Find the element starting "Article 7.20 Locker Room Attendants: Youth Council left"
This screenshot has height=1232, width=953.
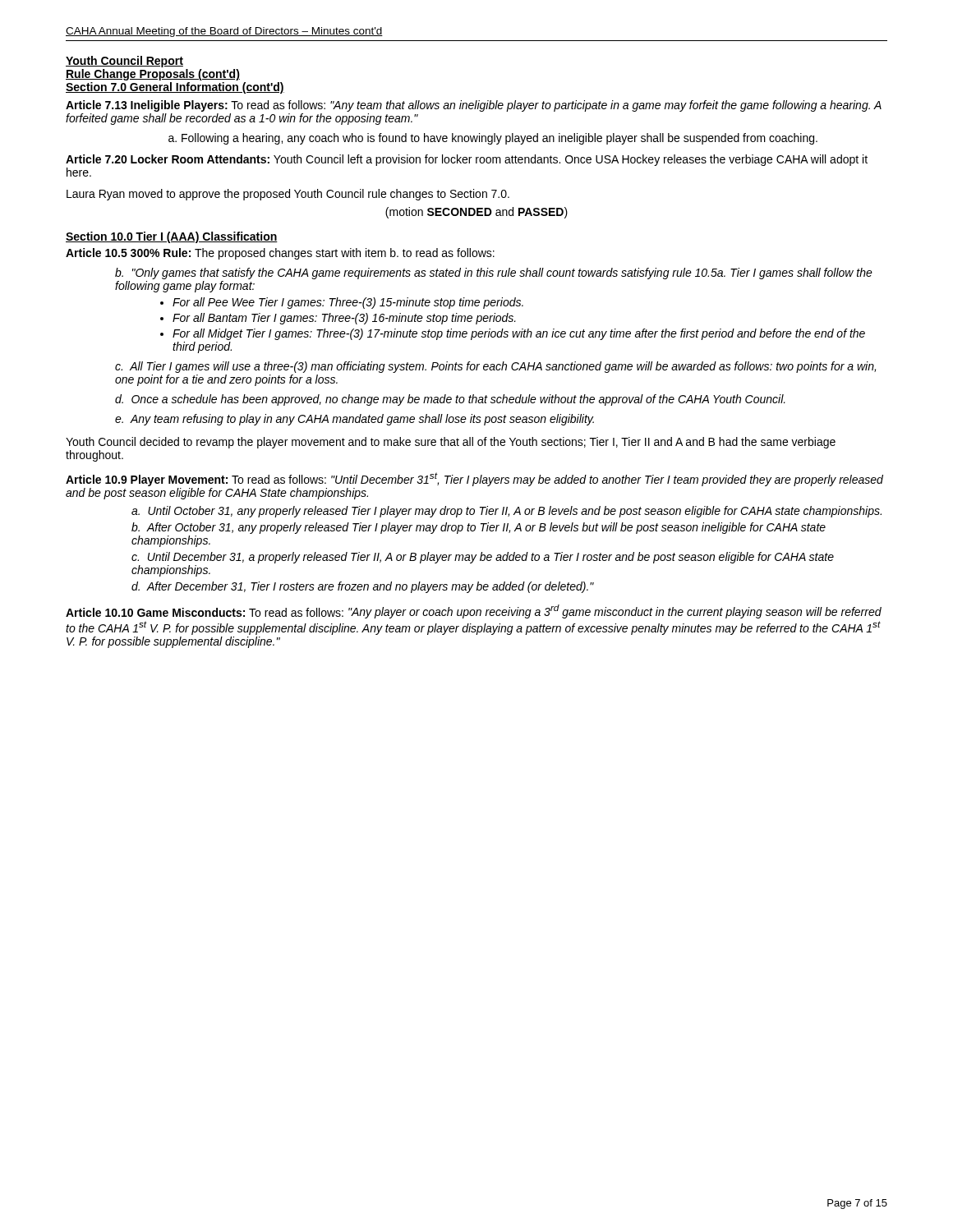click(467, 166)
